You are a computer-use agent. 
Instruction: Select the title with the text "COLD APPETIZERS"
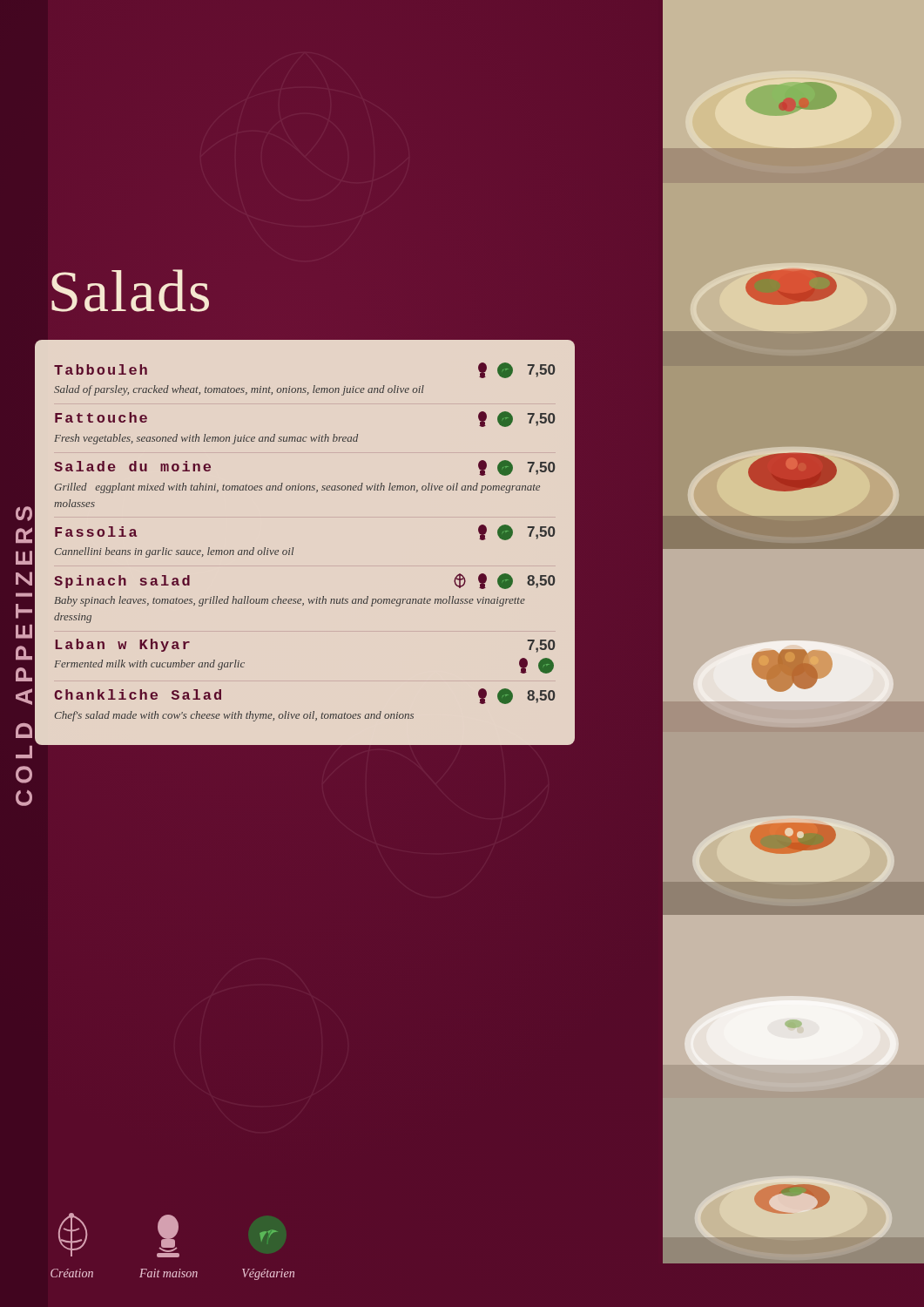click(x=24, y=654)
